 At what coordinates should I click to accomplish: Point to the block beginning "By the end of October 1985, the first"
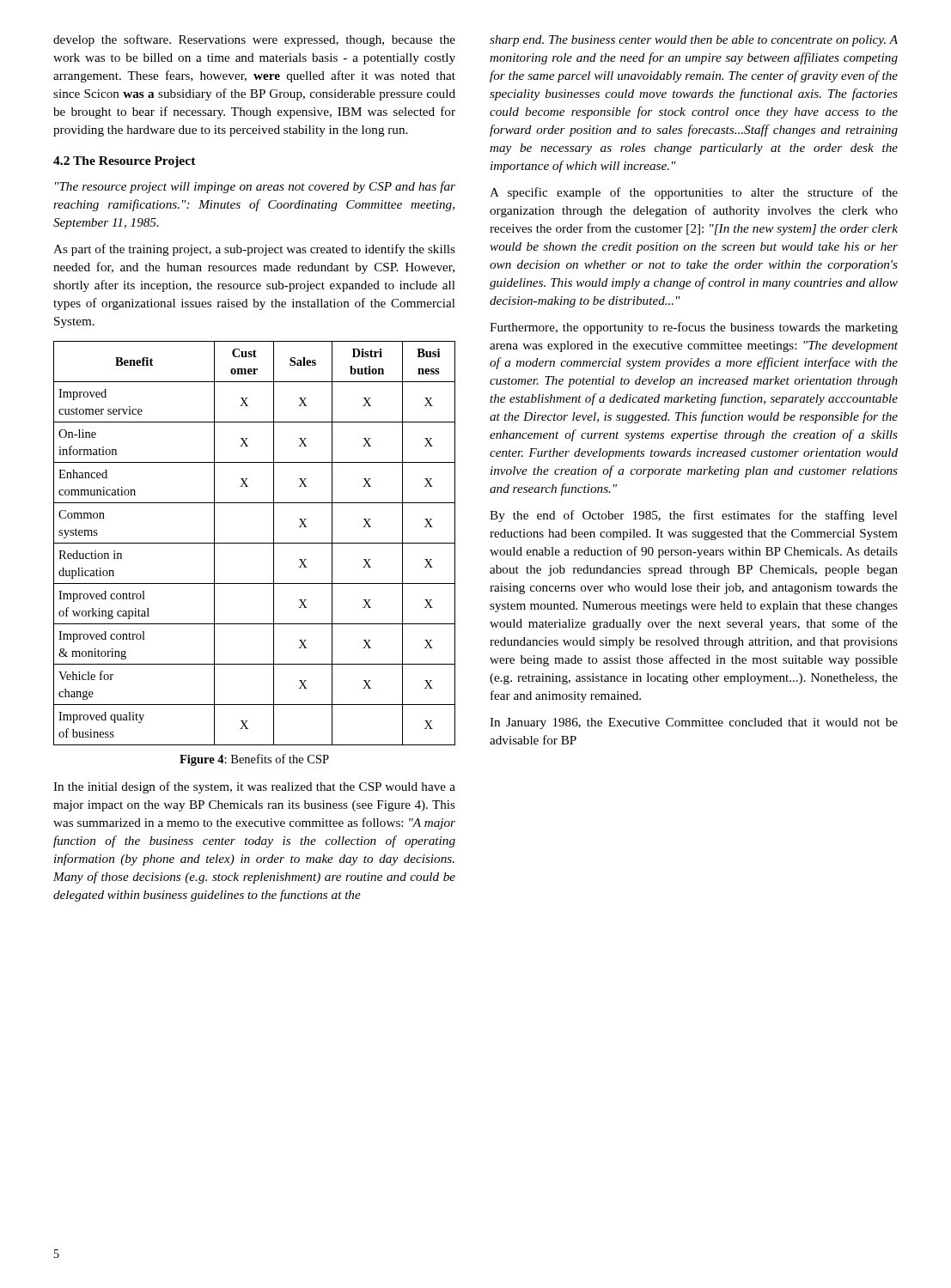694,606
